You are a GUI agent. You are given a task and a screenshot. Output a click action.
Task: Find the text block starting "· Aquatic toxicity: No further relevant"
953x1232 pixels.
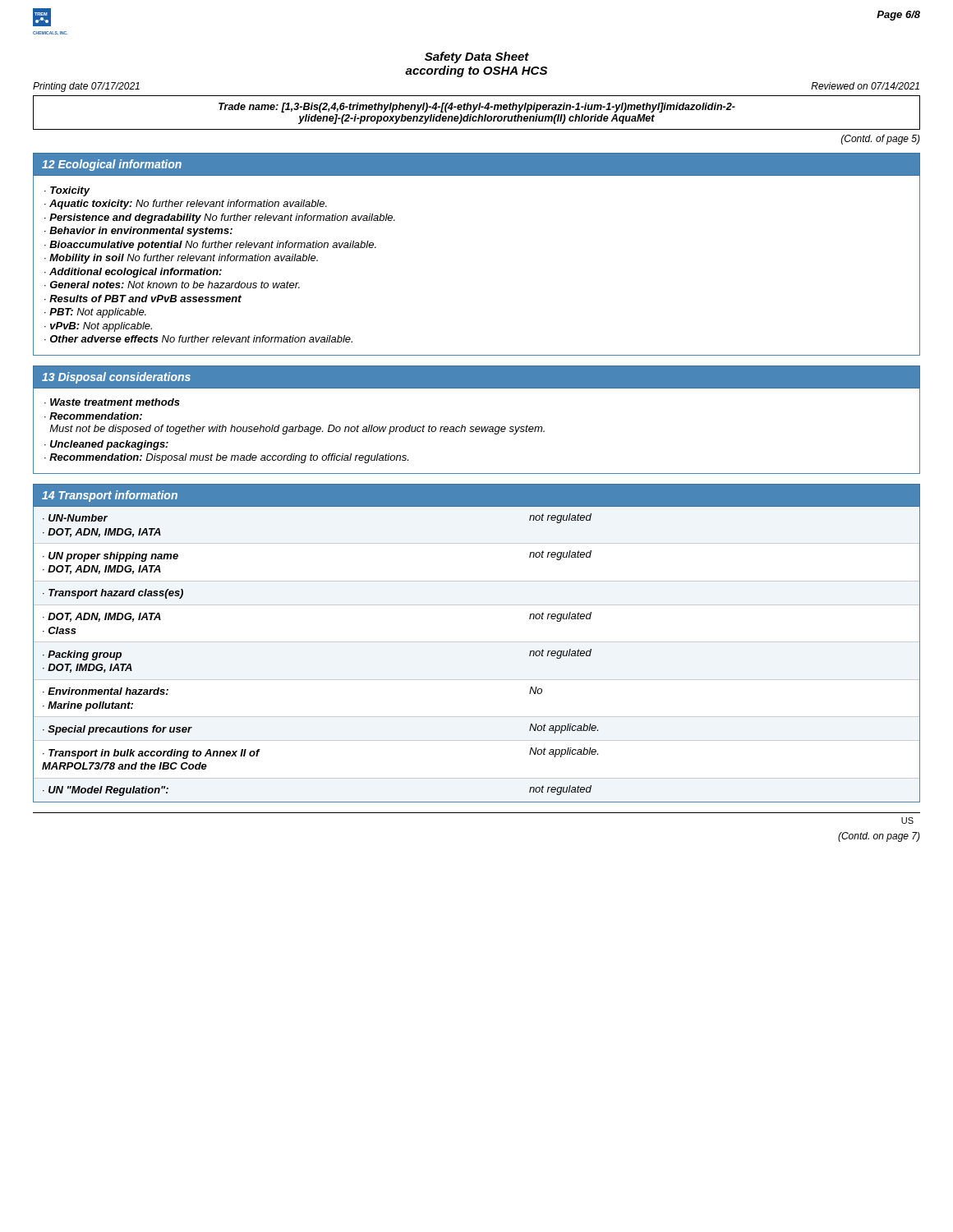pyautogui.click(x=186, y=203)
